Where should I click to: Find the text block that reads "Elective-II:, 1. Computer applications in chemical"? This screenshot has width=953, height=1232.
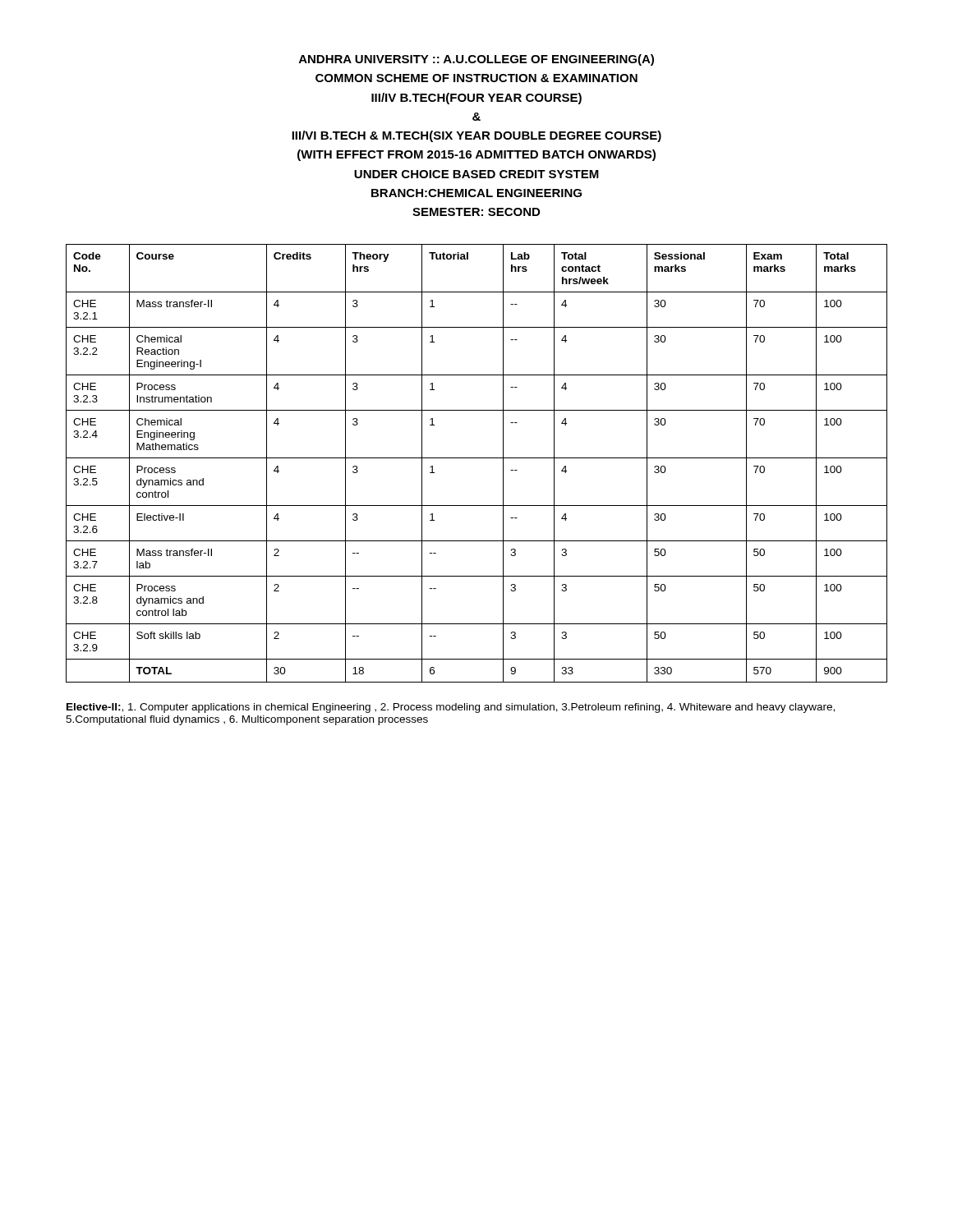(x=451, y=713)
